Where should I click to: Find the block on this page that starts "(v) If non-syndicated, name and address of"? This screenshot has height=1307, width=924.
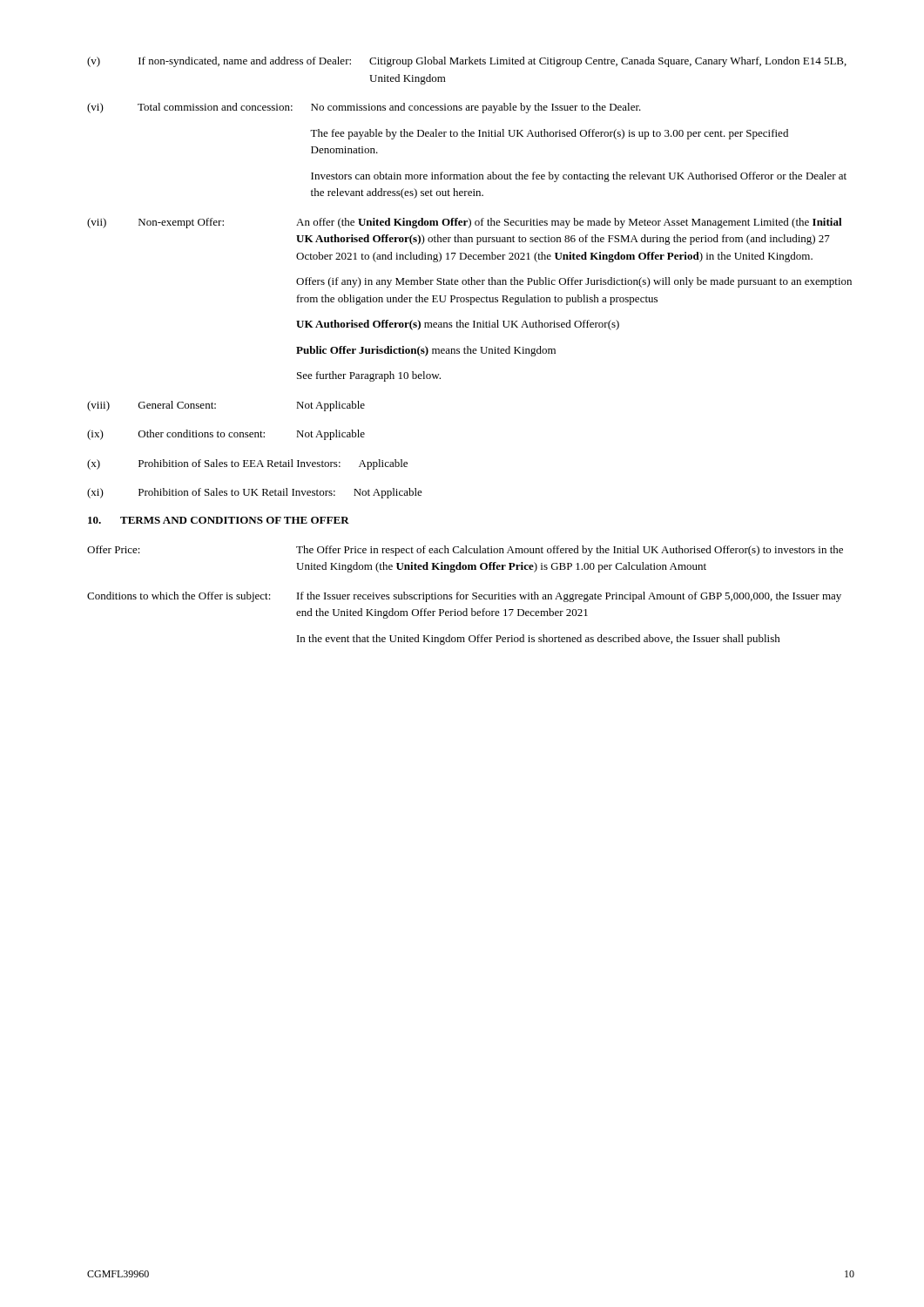click(219, 61)
